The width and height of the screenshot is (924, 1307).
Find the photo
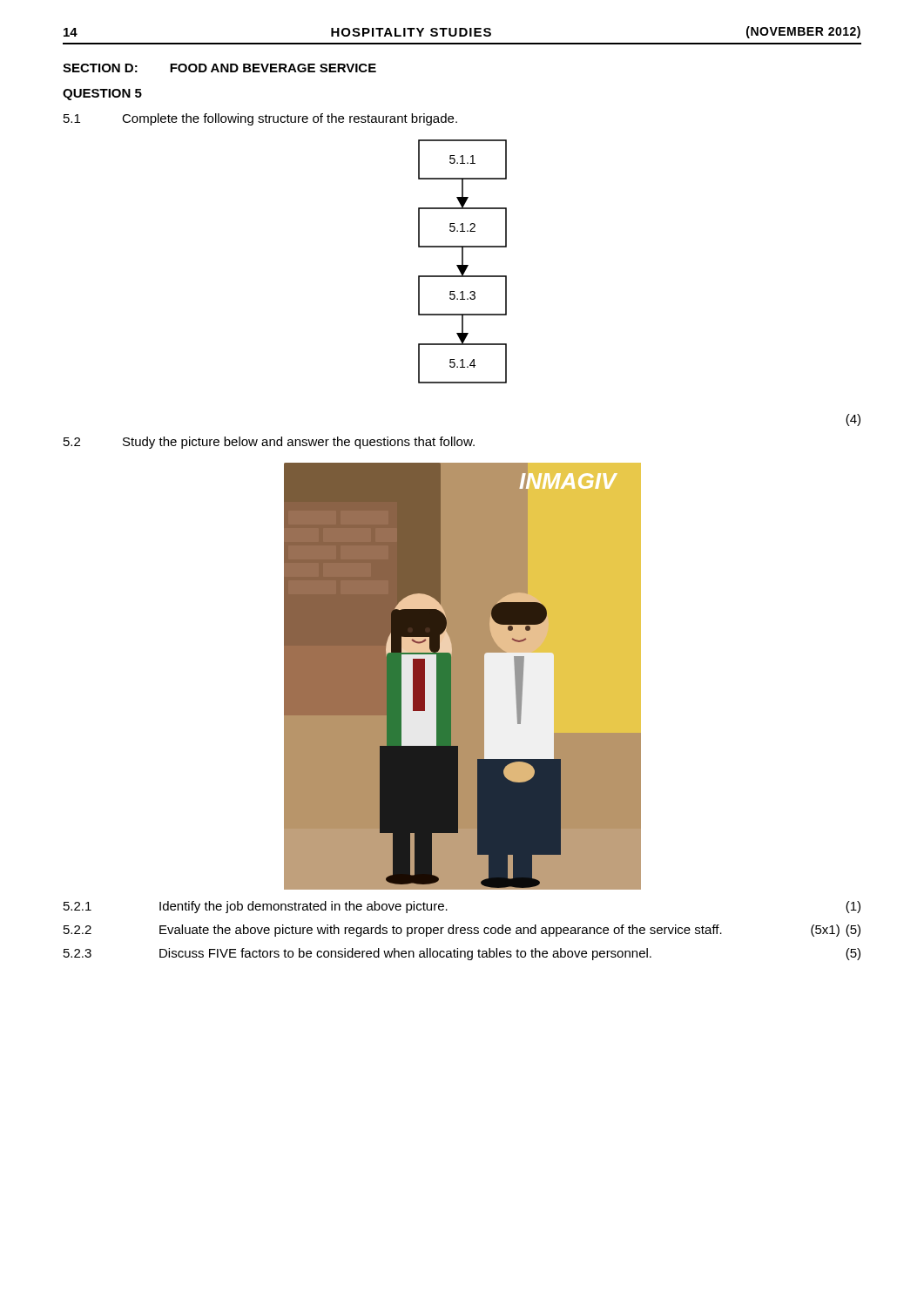click(x=462, y=676)
